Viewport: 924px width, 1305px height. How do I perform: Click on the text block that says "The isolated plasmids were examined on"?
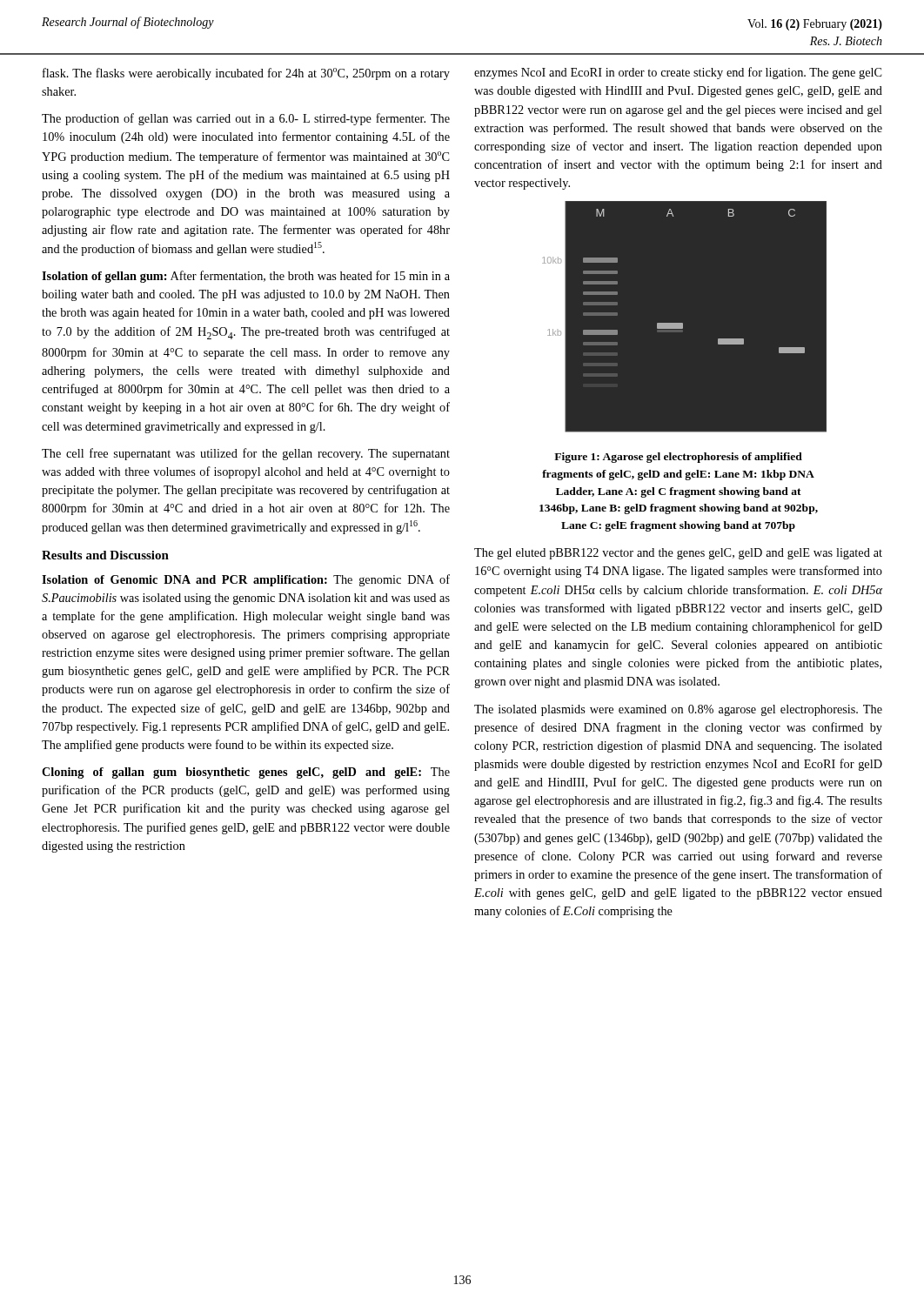click(x=678, y=810)
